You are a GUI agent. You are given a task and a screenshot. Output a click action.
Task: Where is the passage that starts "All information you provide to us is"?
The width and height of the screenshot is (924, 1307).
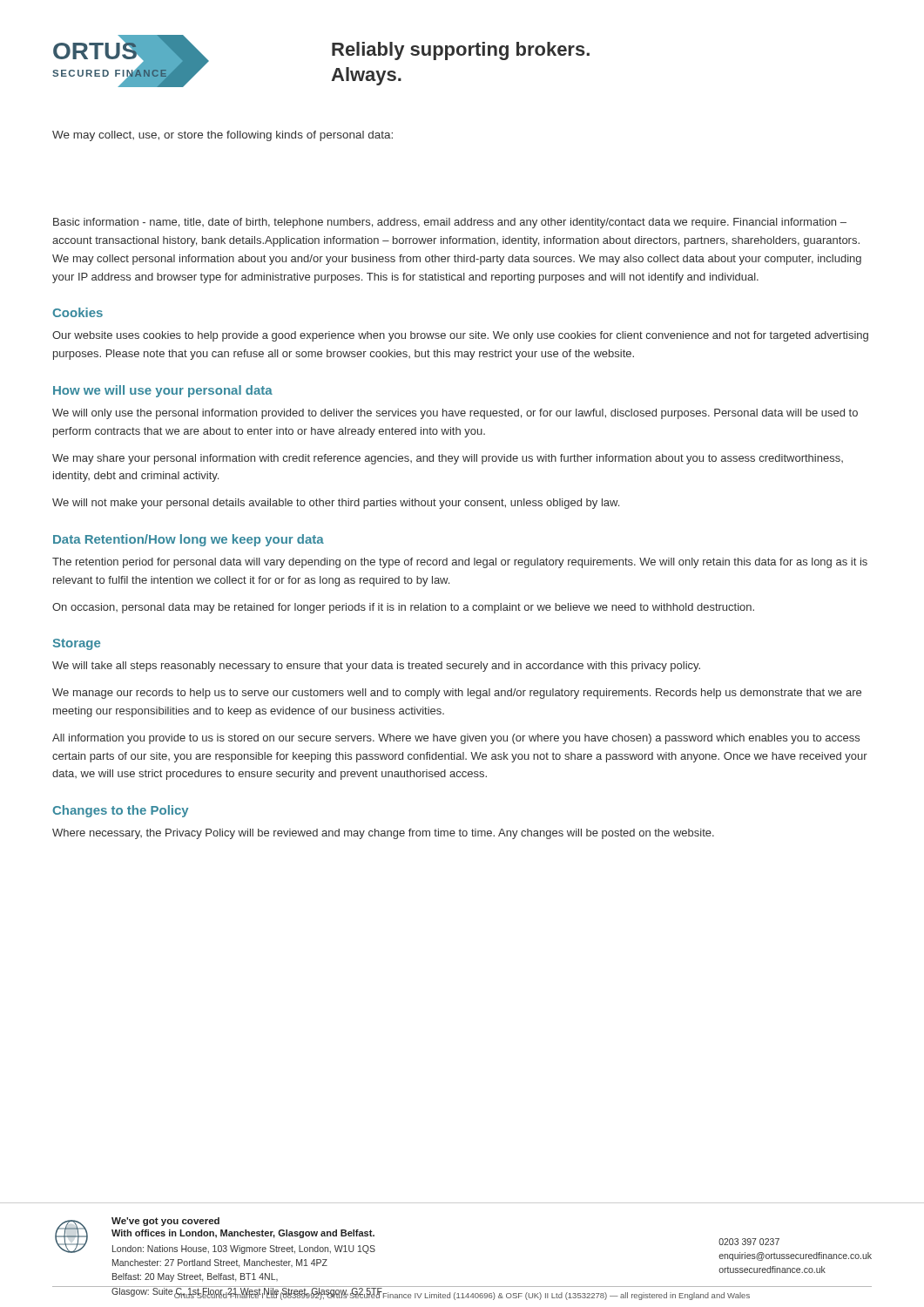coord(460,756)
